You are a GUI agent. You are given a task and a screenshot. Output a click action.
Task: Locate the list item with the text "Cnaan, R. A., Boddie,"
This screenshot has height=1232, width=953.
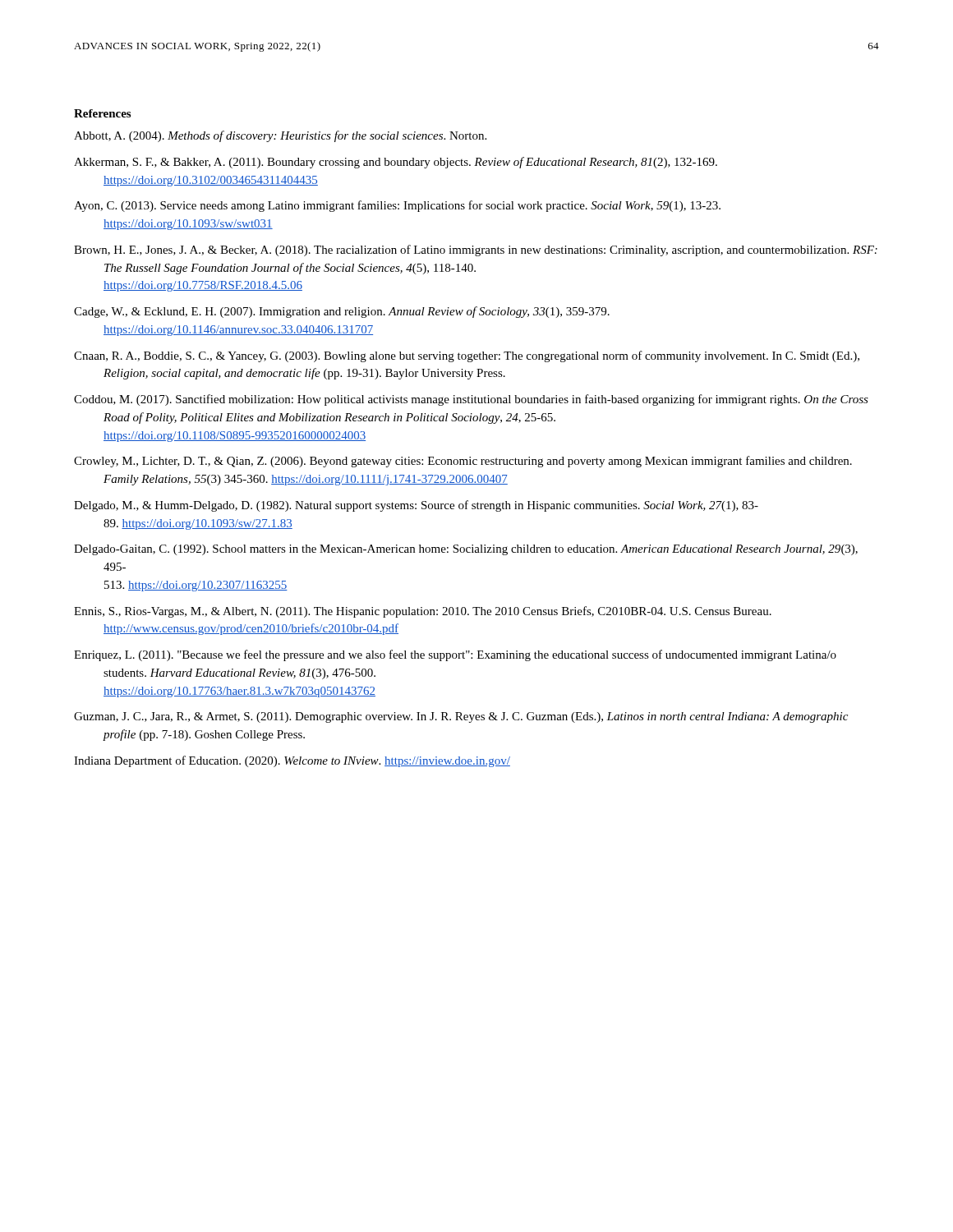[x=467, y=364]
